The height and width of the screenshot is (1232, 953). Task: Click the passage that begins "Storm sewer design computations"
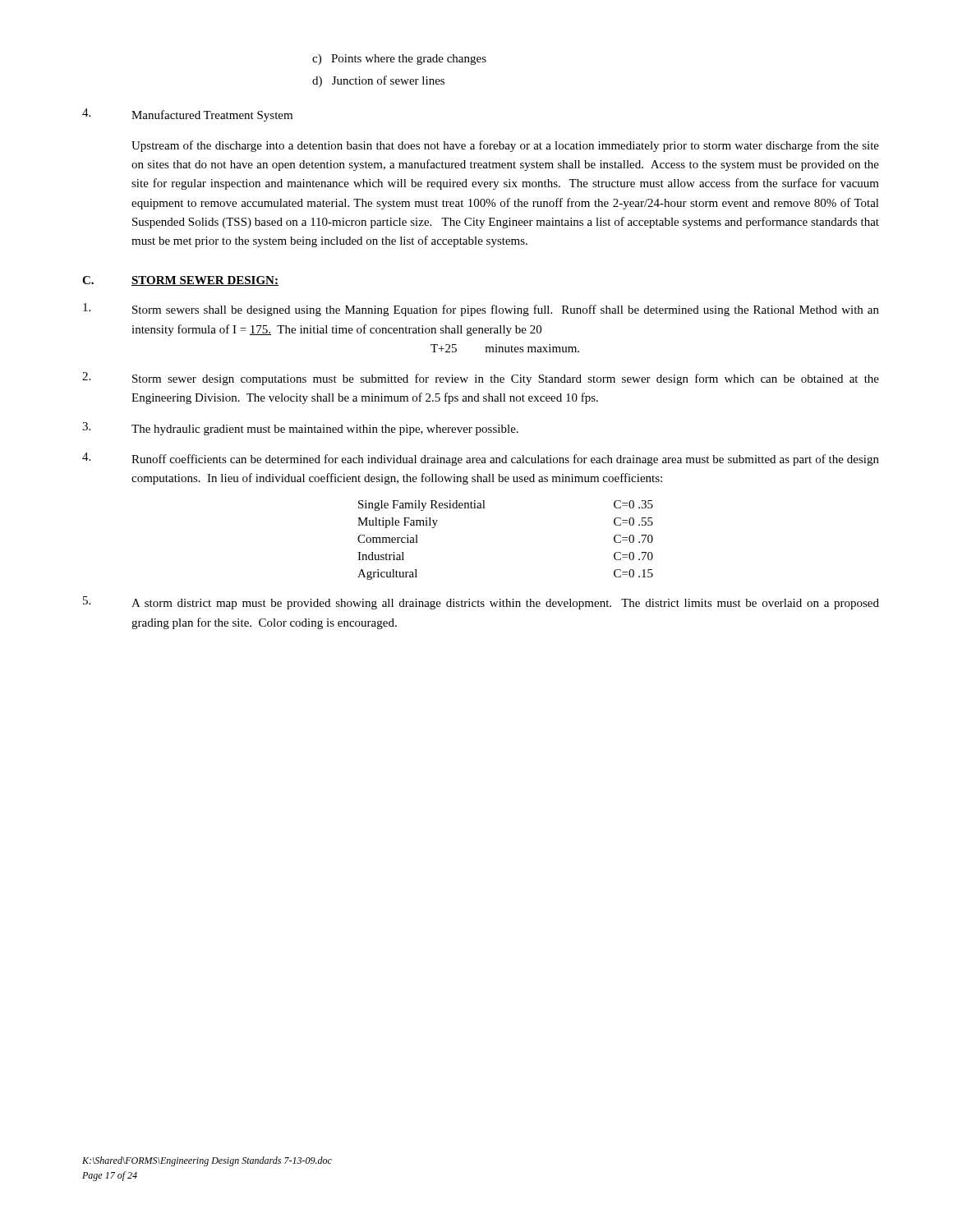coord(505,388)
